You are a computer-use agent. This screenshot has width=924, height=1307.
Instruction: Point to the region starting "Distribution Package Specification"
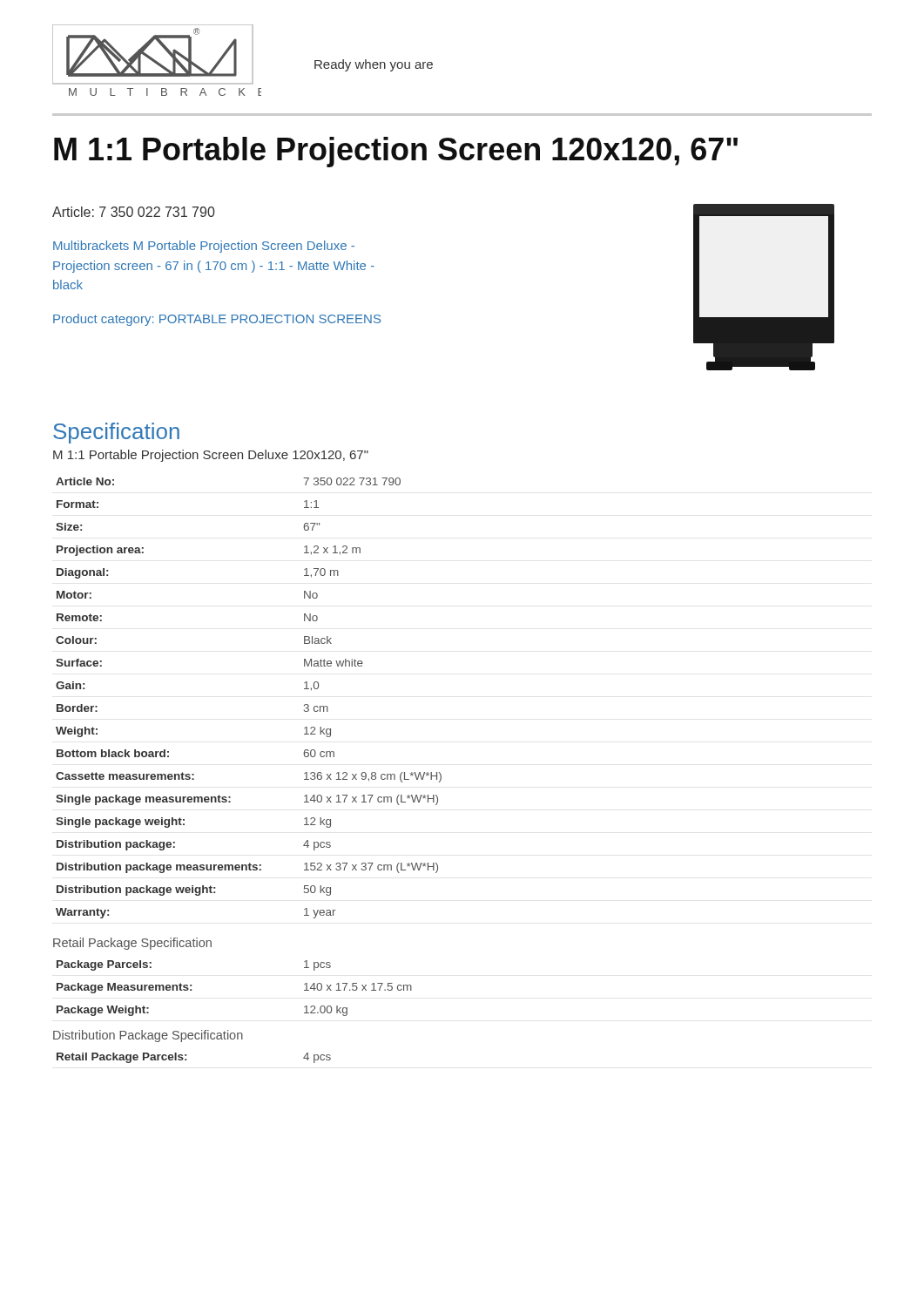click(x=148, y=1036)
